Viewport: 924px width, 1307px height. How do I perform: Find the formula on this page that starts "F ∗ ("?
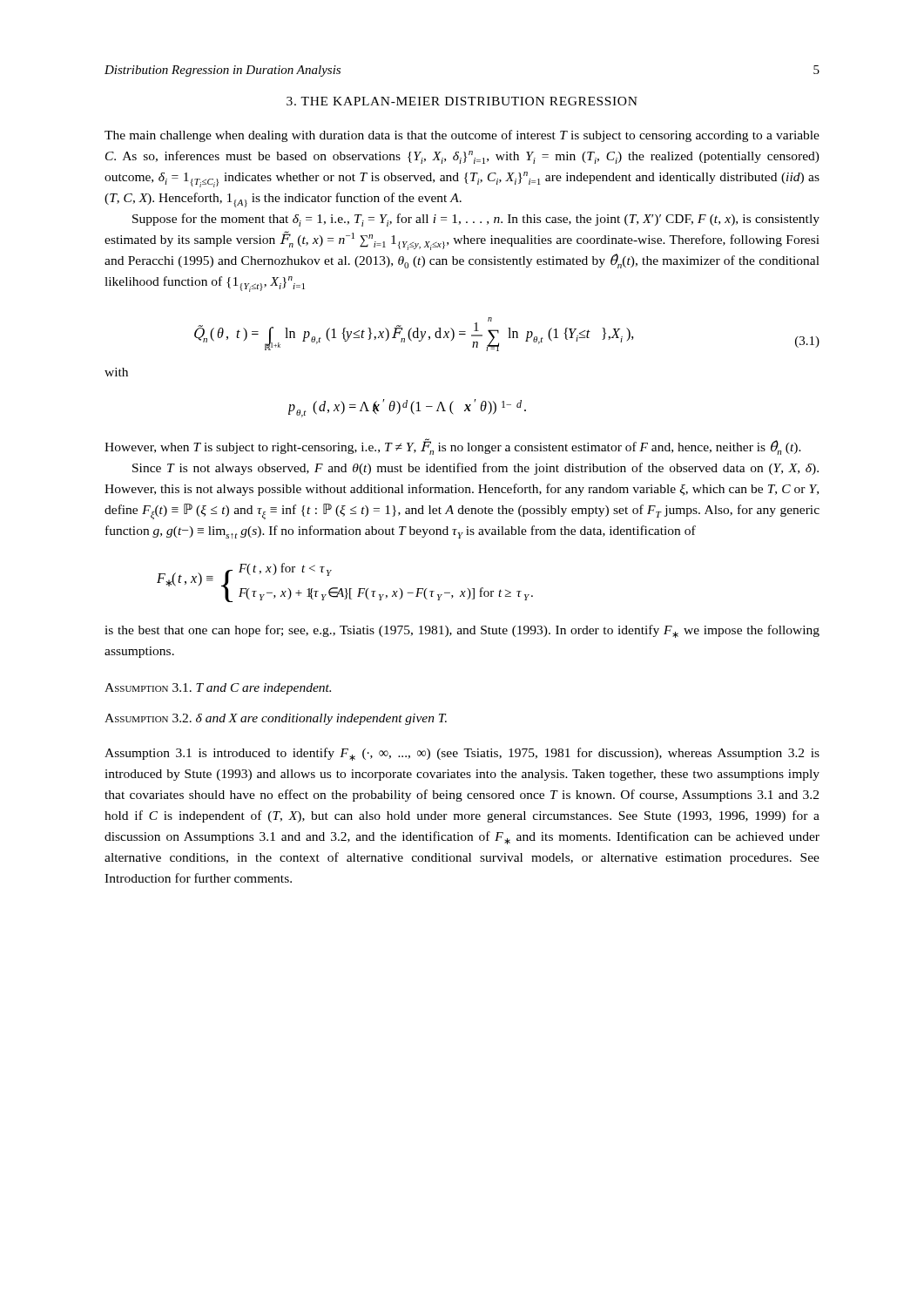point(383,581)
